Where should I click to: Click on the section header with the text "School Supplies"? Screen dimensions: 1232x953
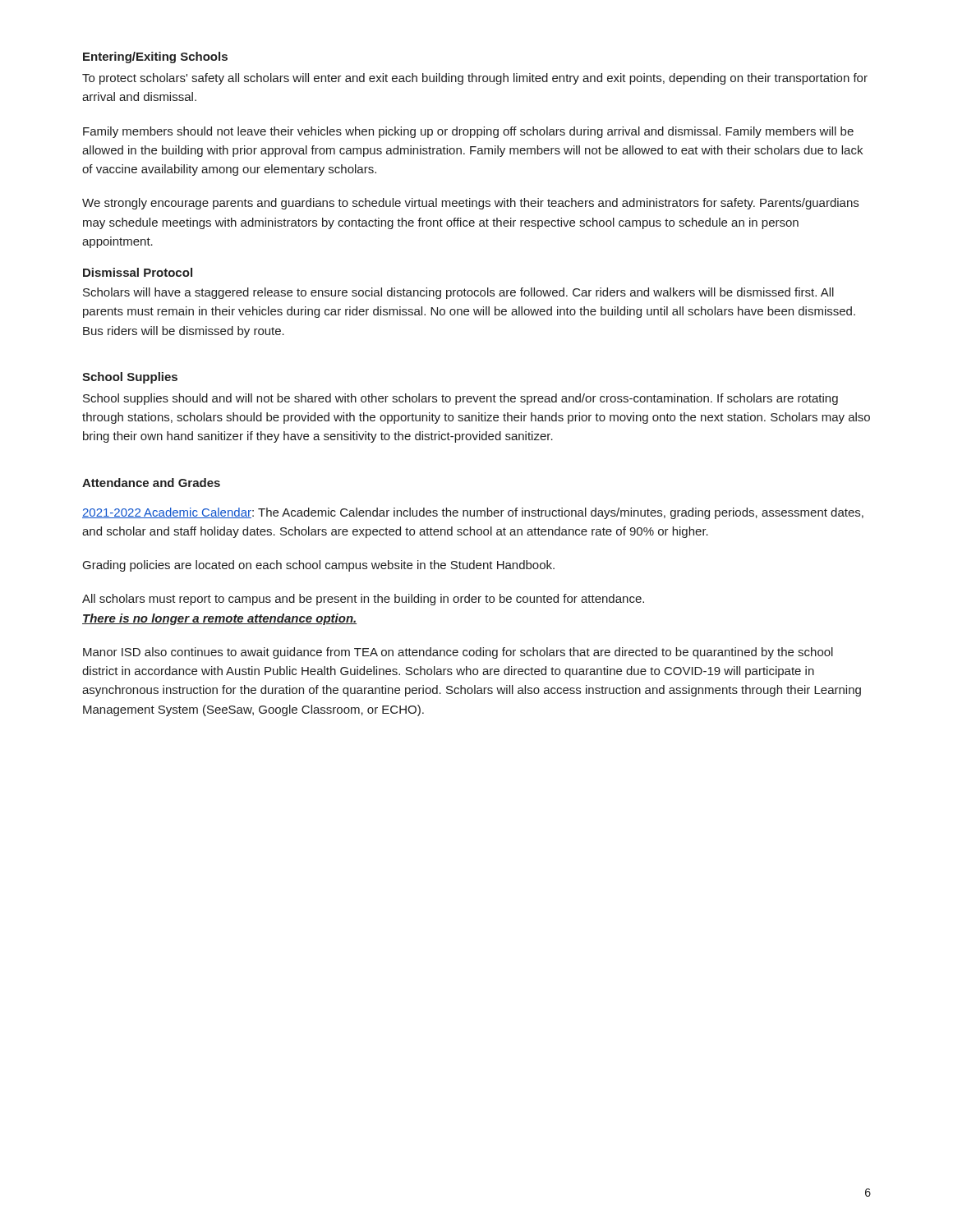coord(130,376)
